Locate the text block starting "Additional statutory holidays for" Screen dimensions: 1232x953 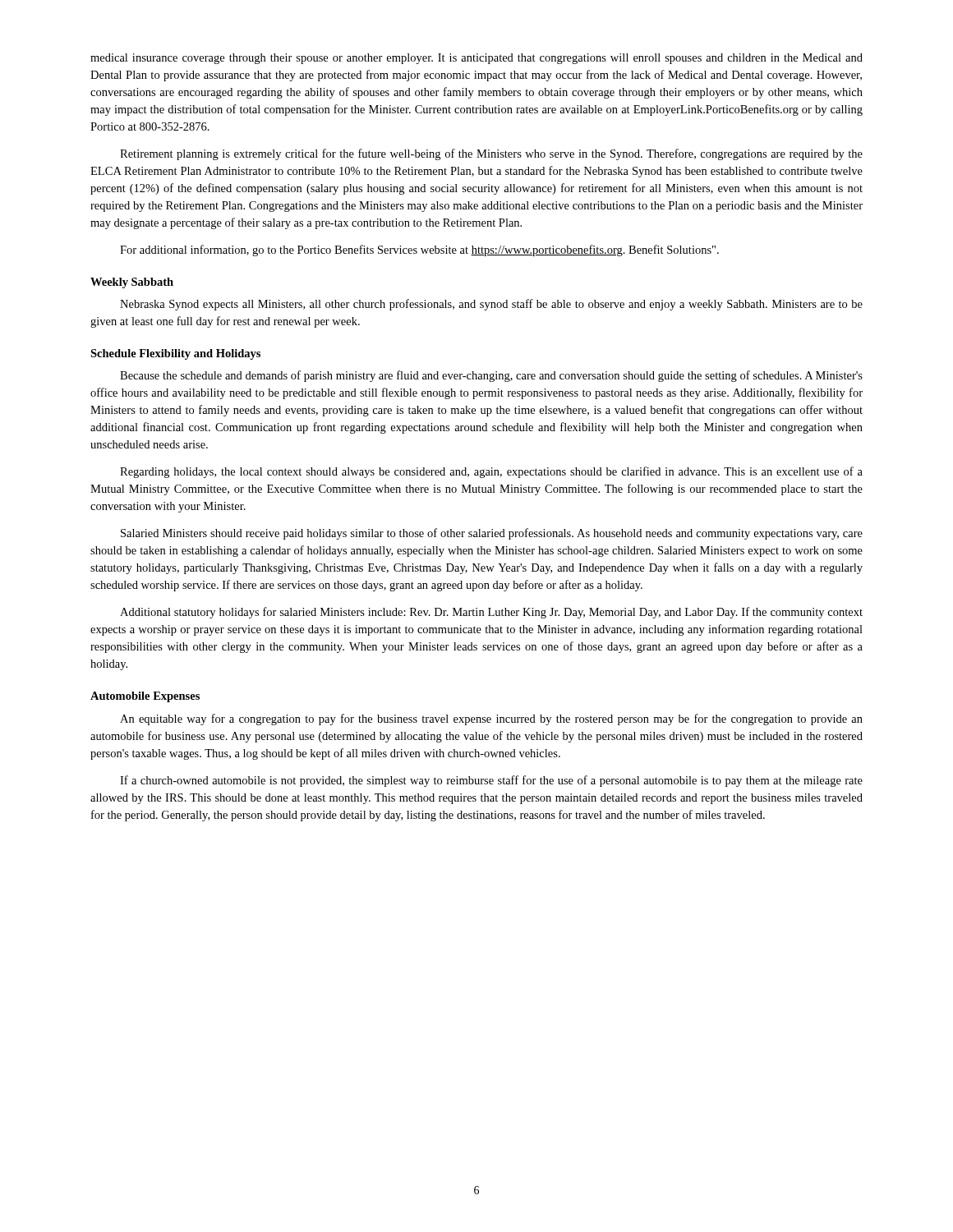[x=476, y=639]
